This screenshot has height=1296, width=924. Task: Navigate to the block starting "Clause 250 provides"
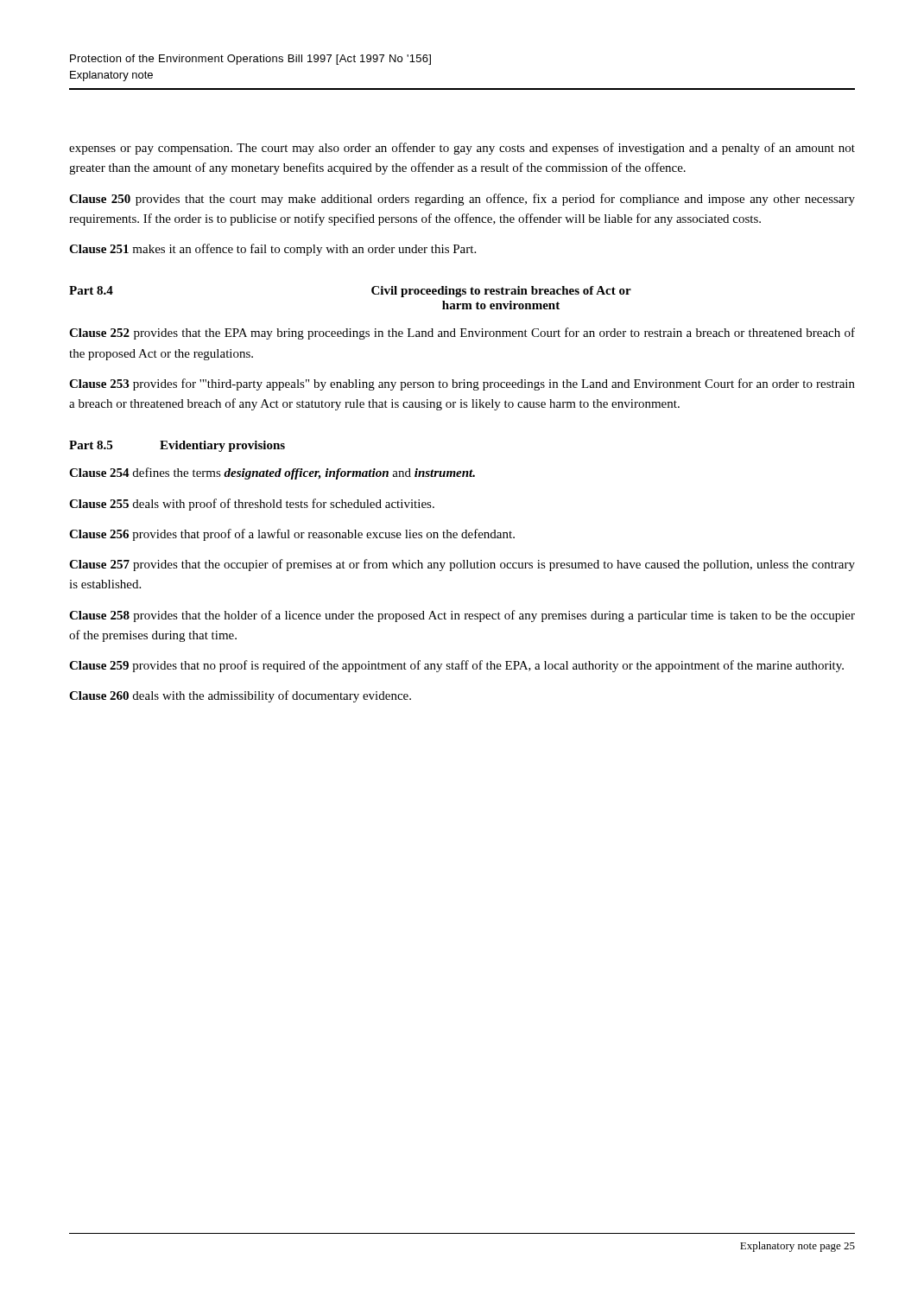(x=462, y=208)
